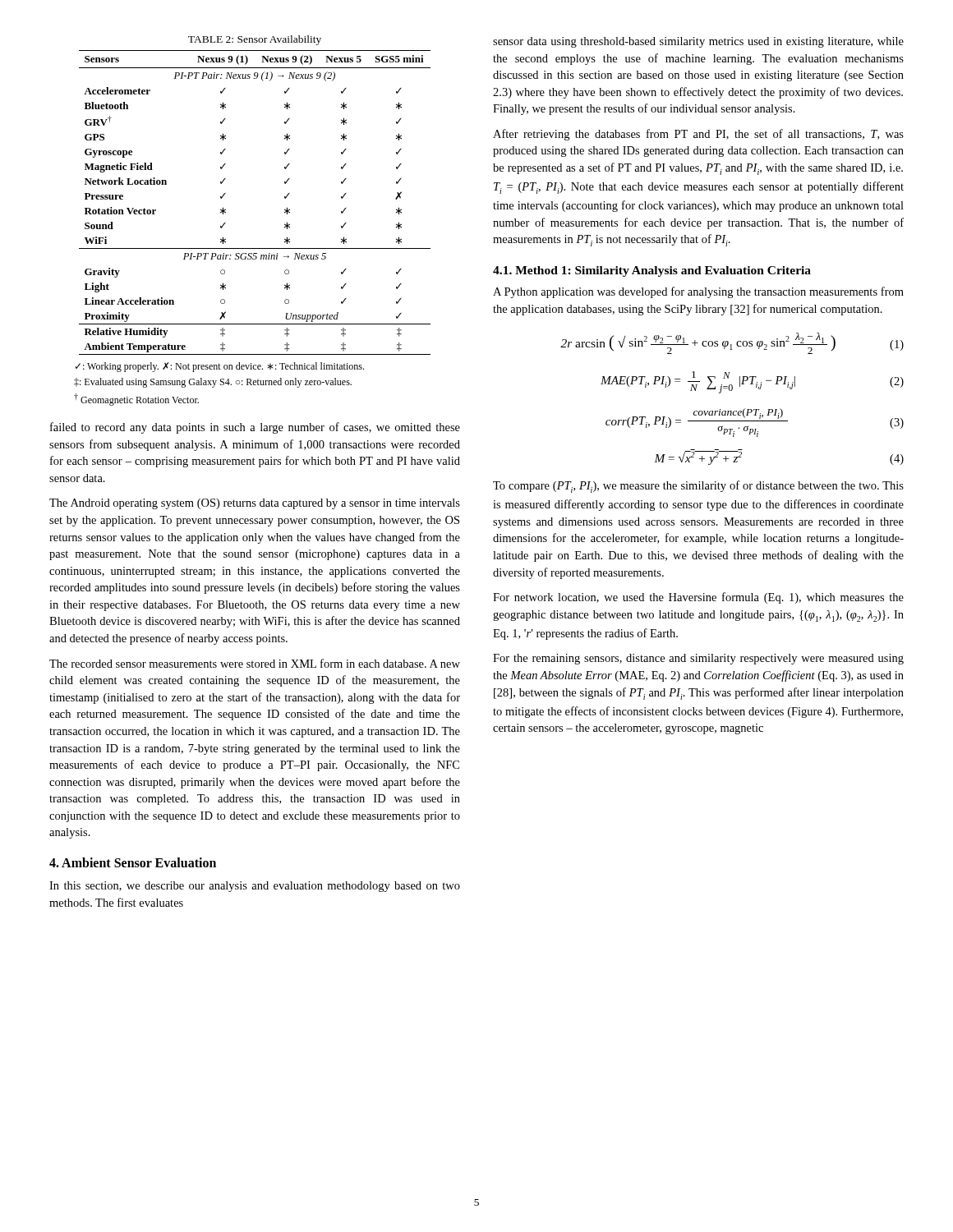Find the formula on this page that starts "corr(PTi, PIi) = covariance(PTi, PIi)"
This screenshot has width=953, height=1232.
click(x=755, y=422)
